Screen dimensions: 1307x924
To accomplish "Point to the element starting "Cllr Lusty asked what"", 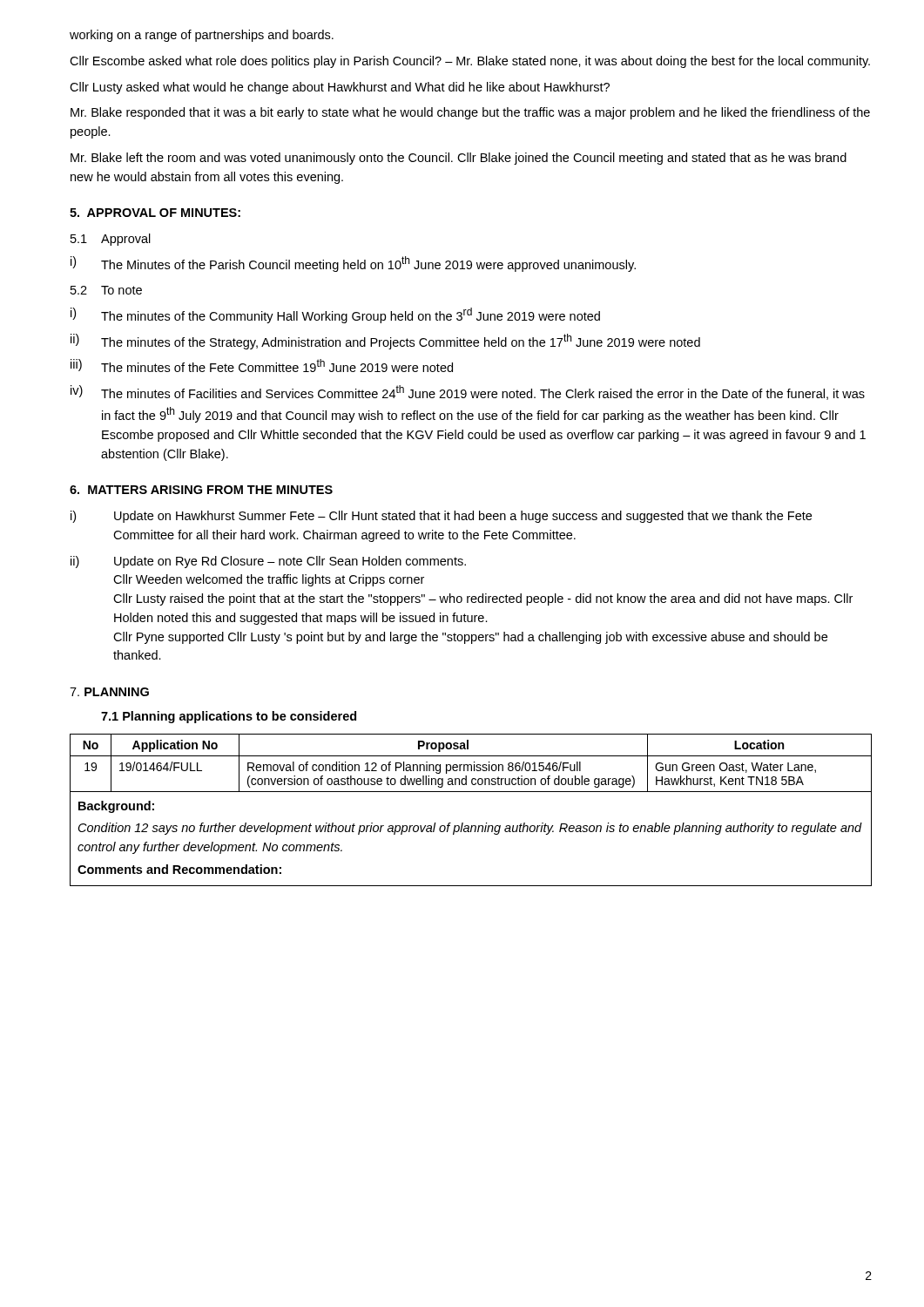I will (x=340, y=87).
